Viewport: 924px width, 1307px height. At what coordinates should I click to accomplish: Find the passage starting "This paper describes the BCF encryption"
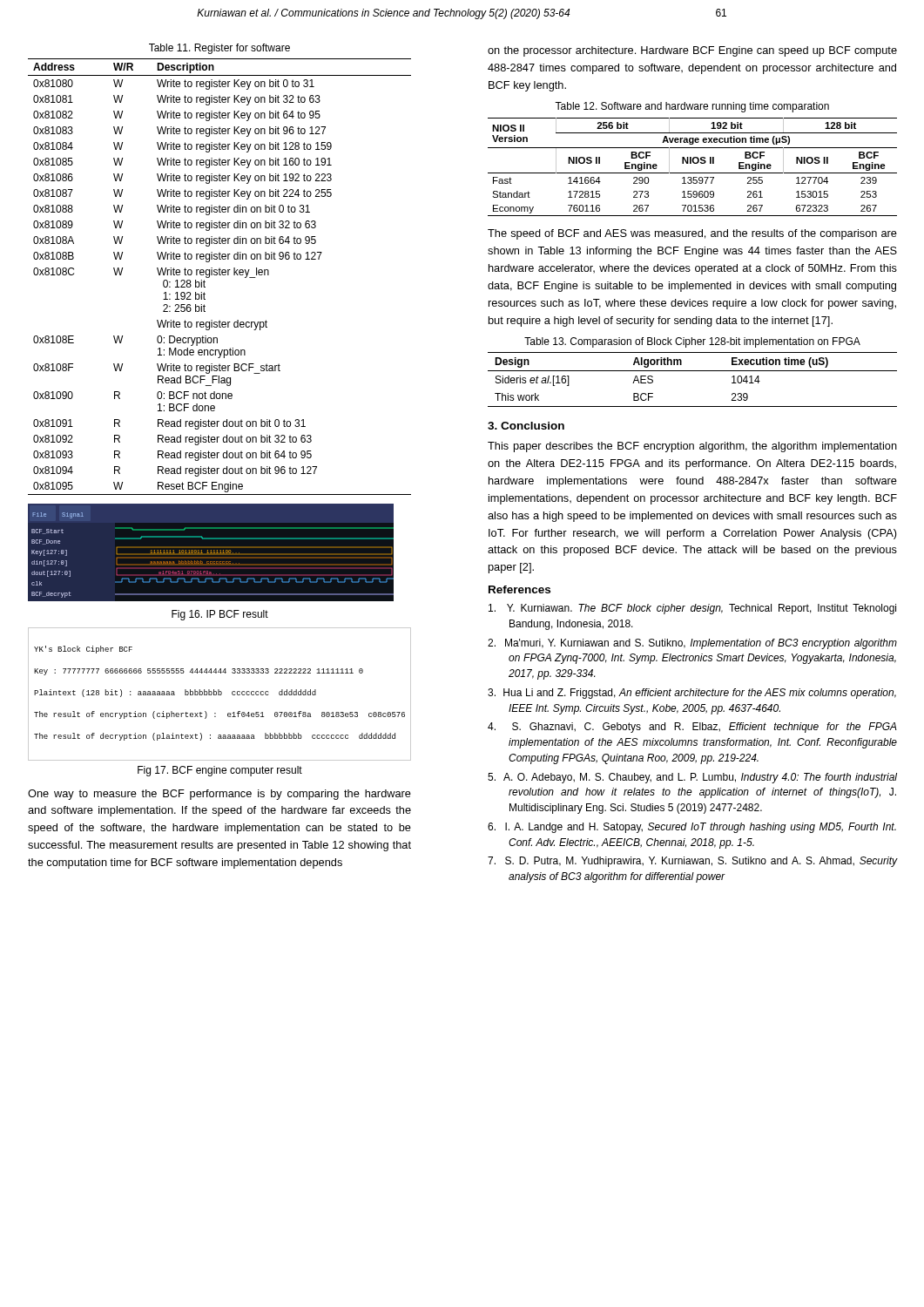point(692,507)
